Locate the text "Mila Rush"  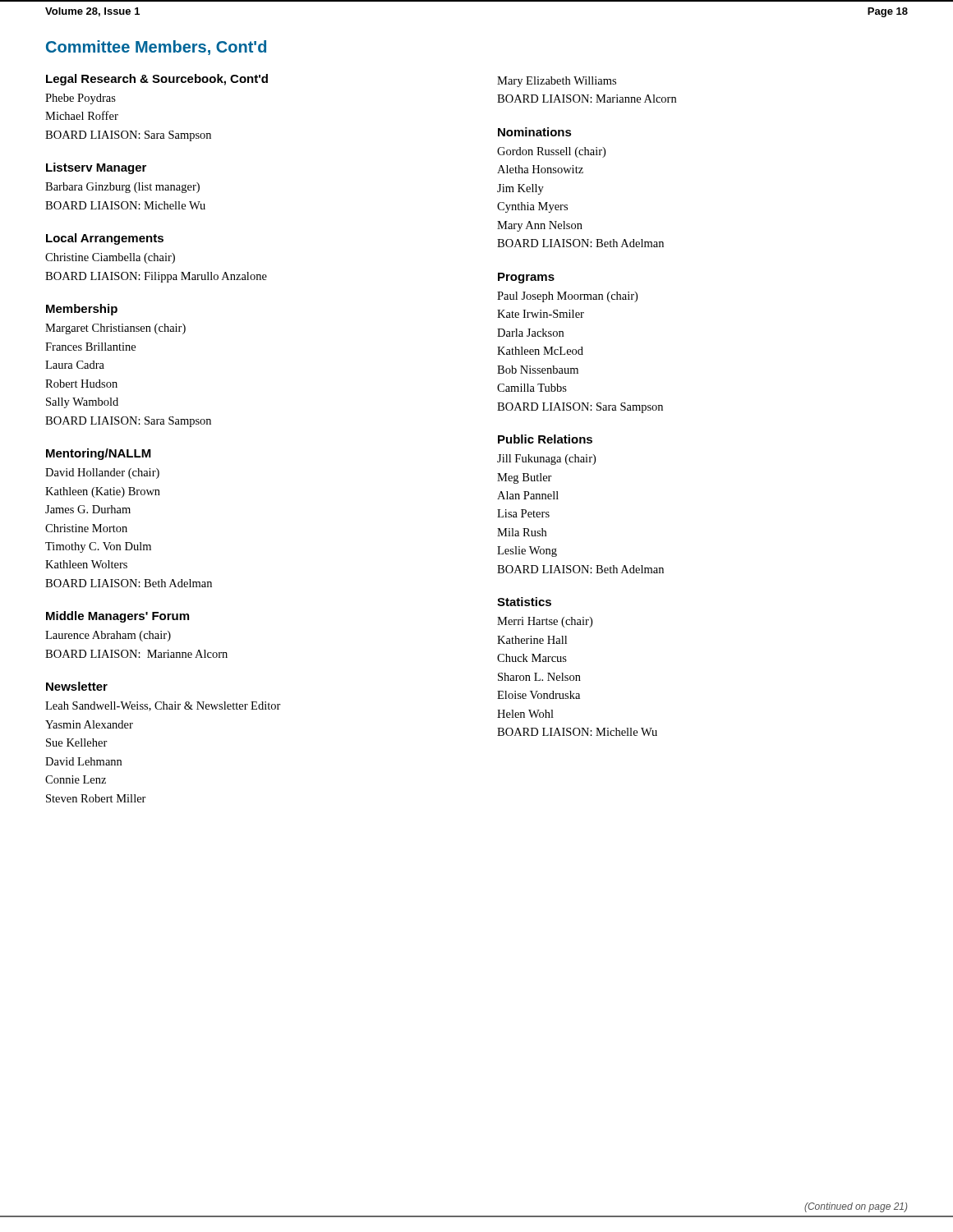click(x=522, y=532)
